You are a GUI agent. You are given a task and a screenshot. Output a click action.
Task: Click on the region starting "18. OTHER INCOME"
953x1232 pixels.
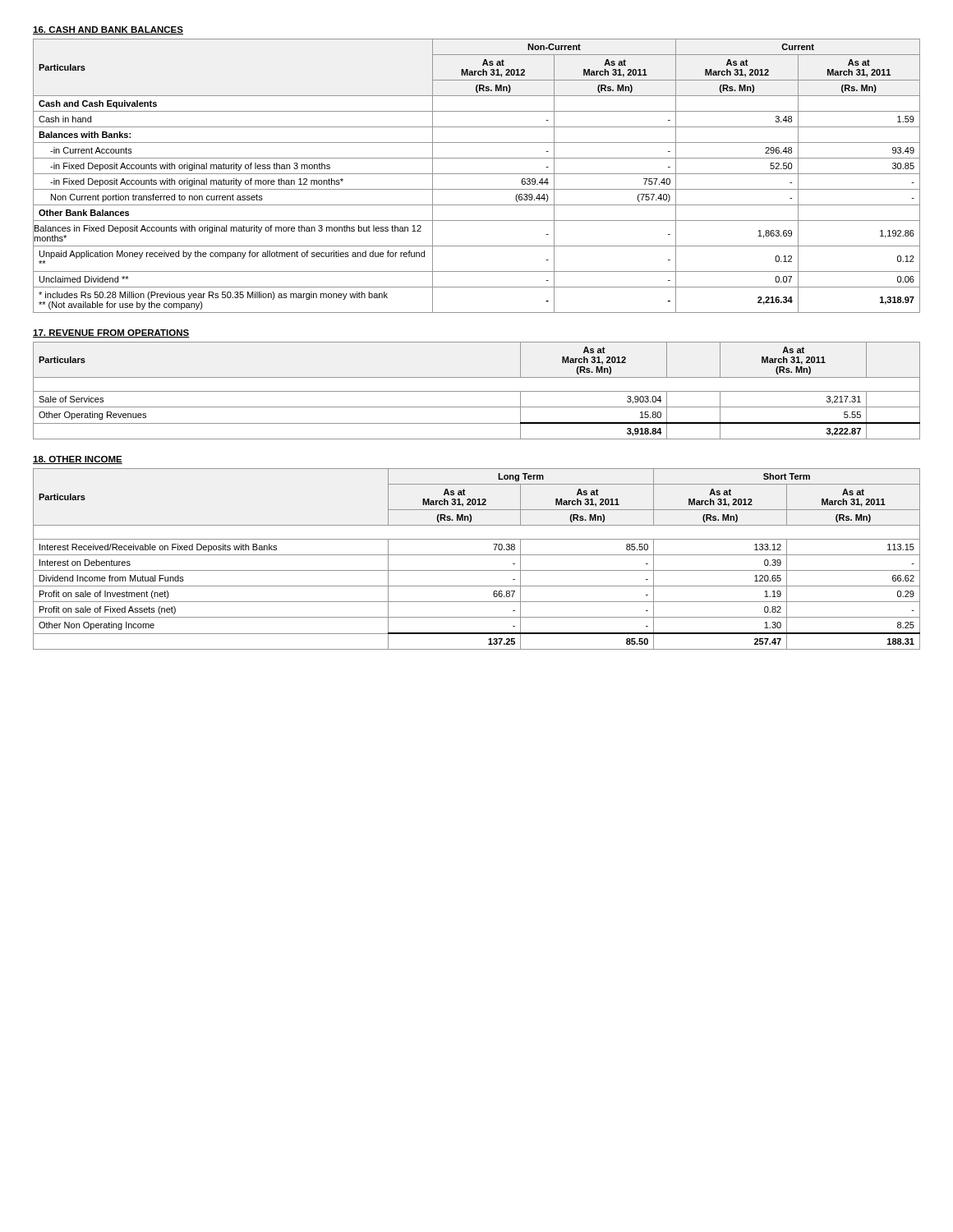pyautogui.click(x=77, y=459)
